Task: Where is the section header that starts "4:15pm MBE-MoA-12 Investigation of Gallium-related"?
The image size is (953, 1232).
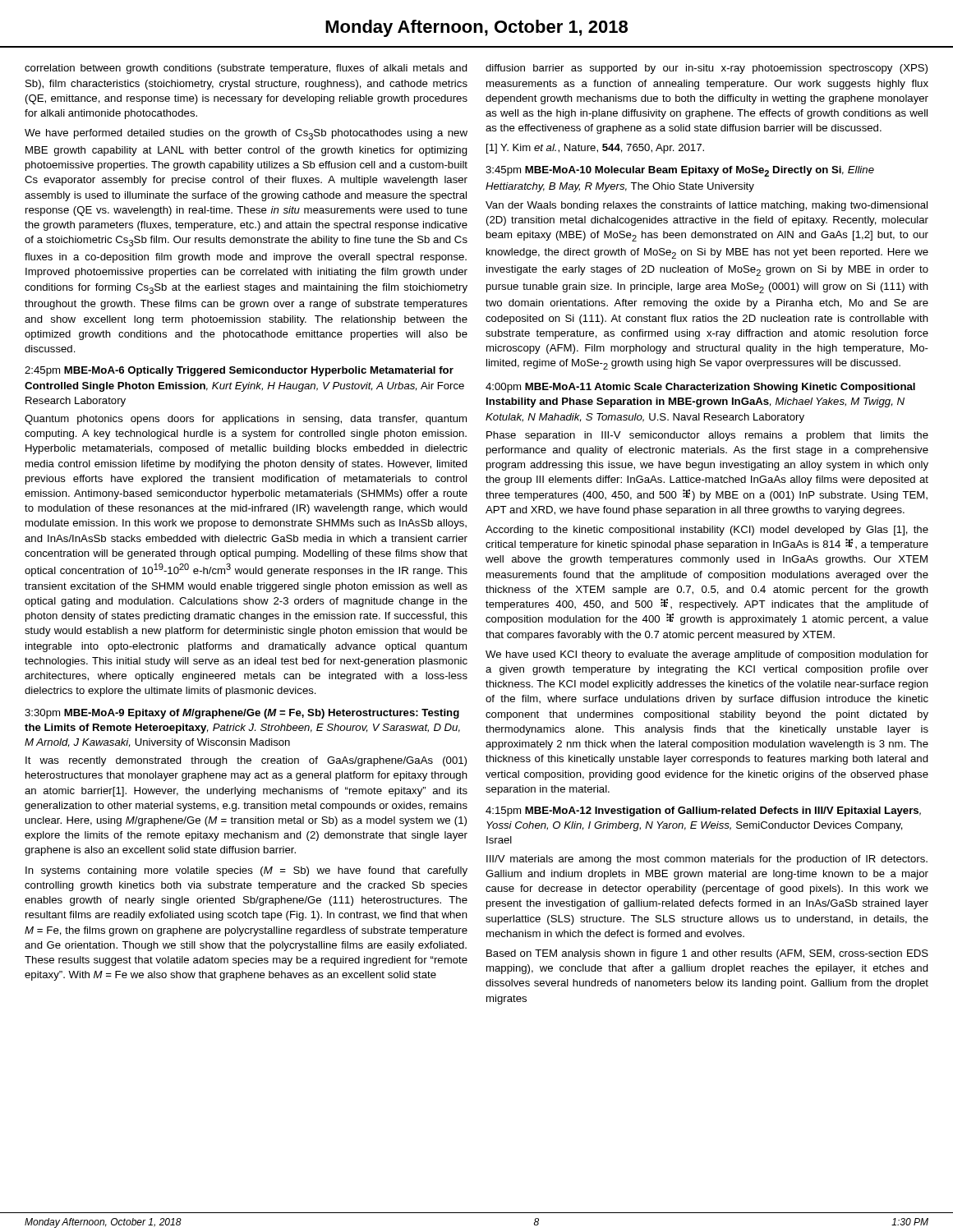Action: (704, 825)
